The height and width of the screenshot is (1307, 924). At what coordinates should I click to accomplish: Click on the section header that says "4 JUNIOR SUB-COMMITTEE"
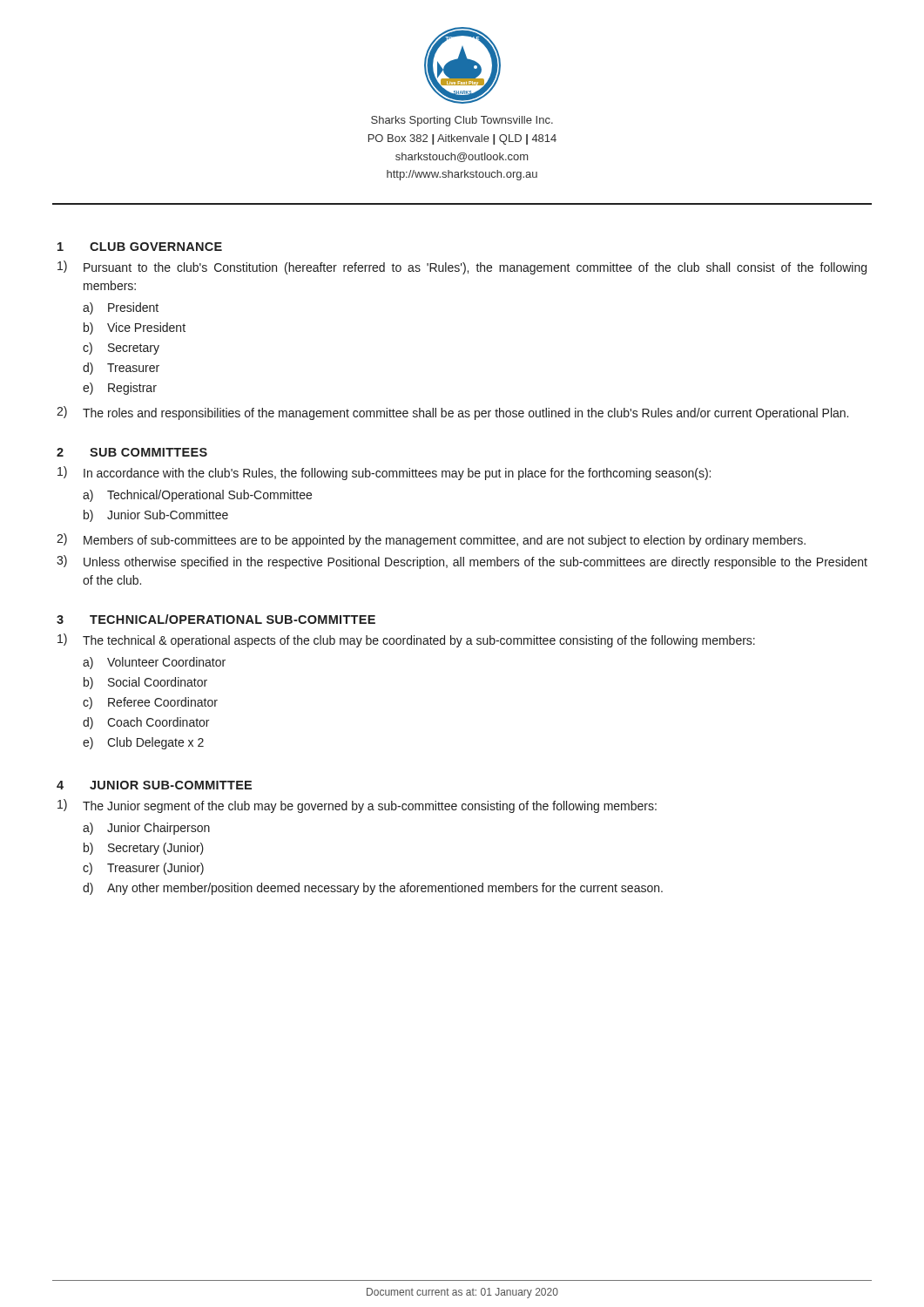pyautogui.click(x=155, y=785)
